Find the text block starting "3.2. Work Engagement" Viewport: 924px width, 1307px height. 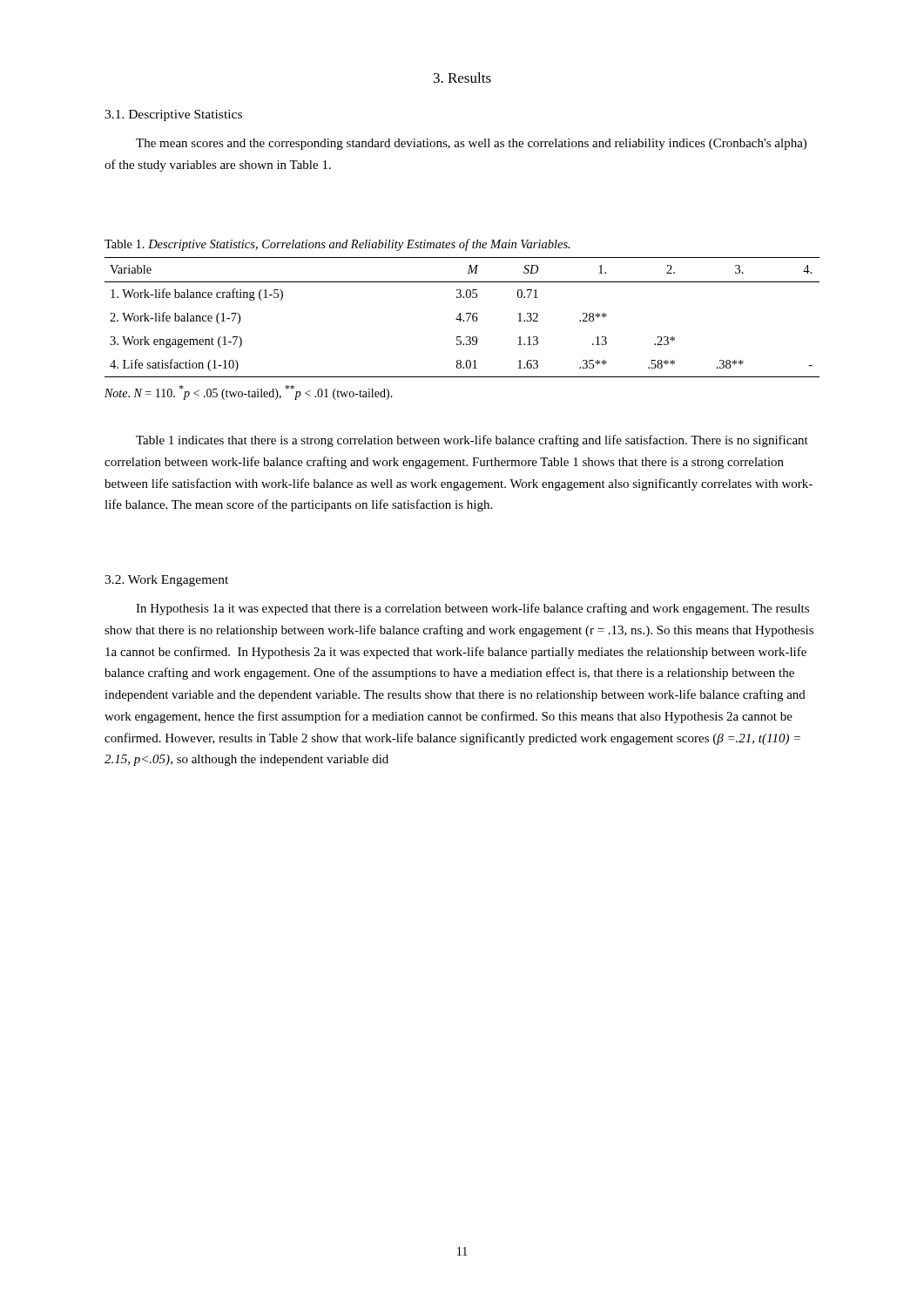(166, 579)
